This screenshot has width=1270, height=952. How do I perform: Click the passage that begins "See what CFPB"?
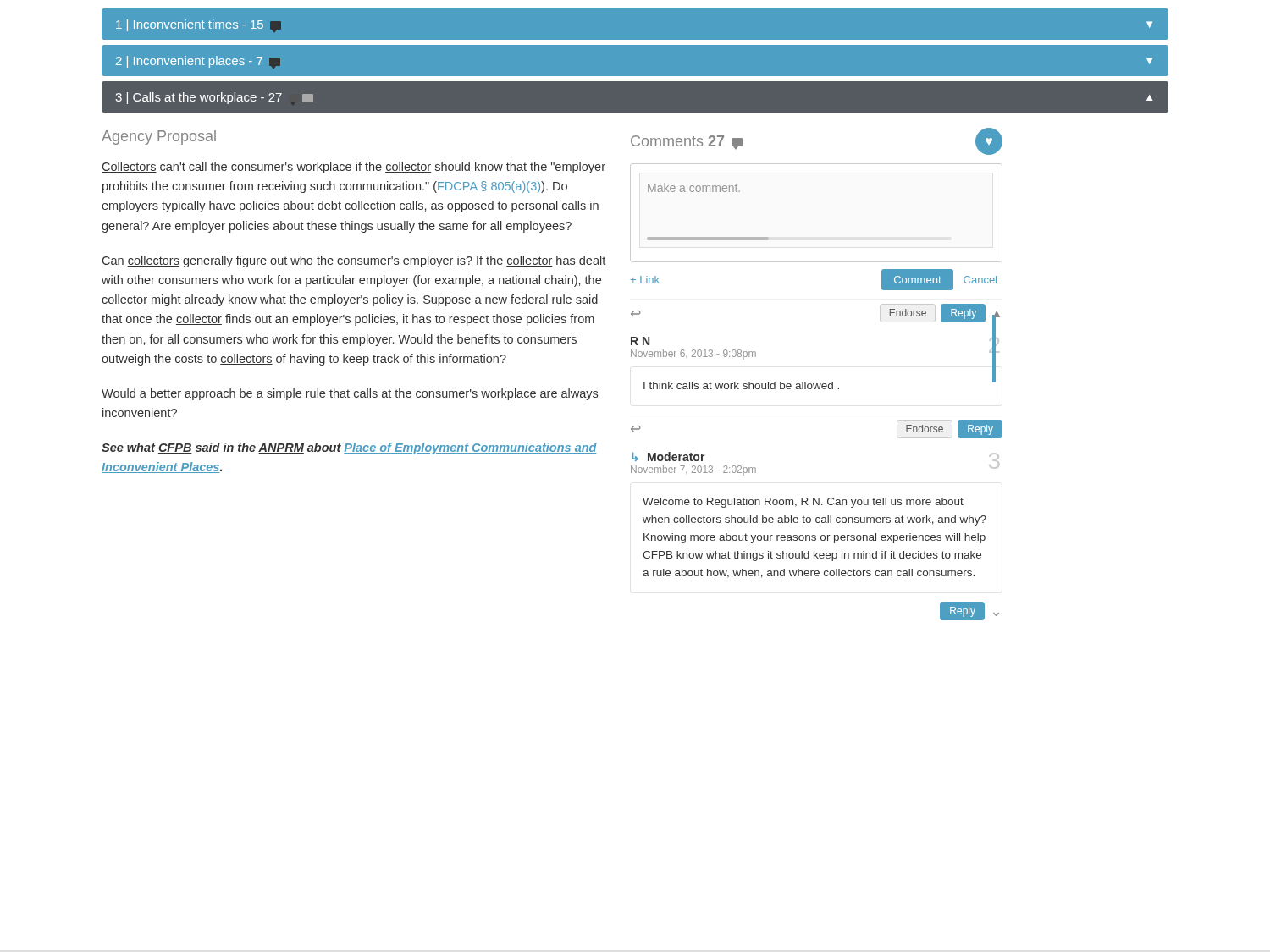(x=356, y=458)
